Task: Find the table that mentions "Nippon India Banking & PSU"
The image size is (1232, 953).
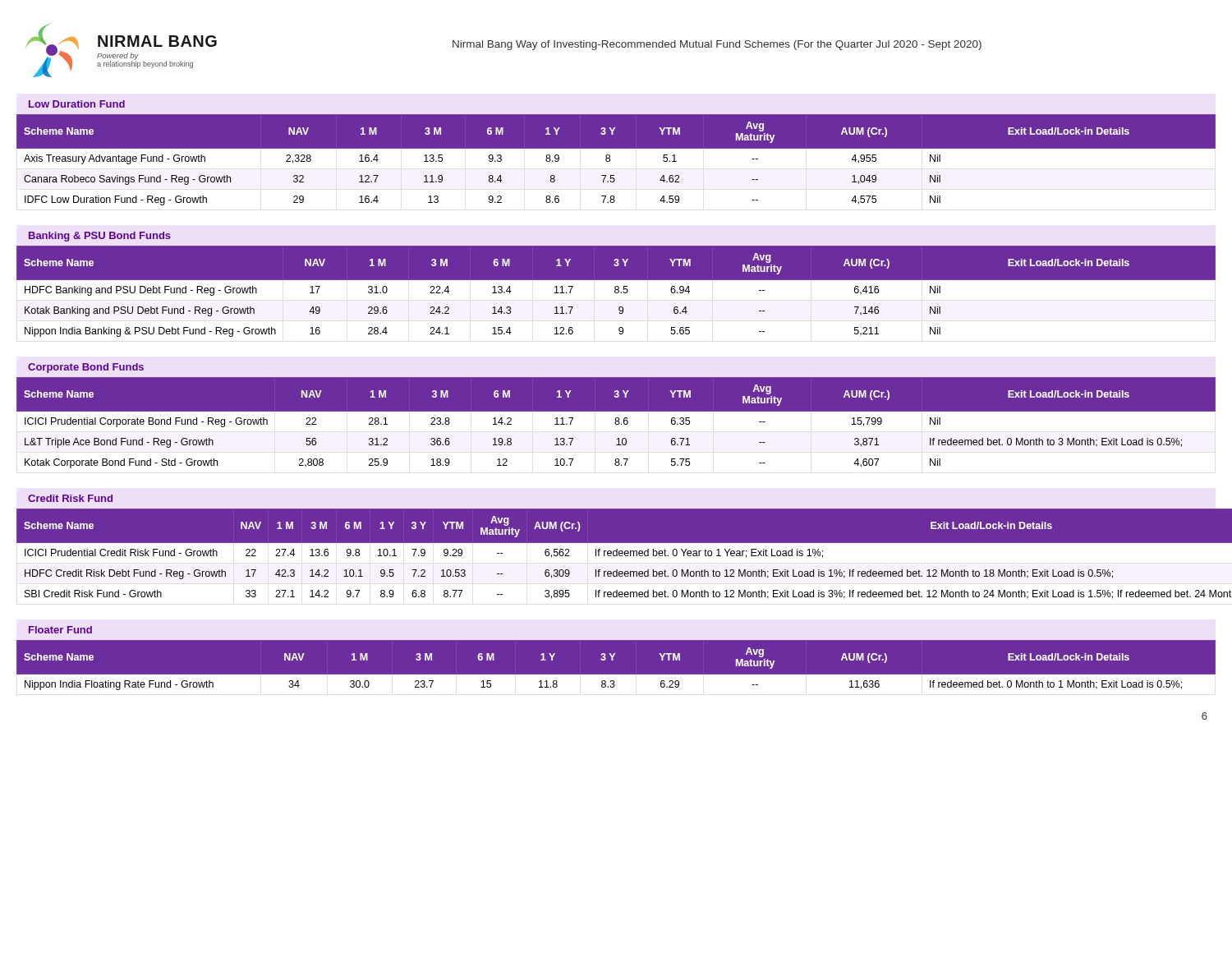Action: [x=616, y=294]
